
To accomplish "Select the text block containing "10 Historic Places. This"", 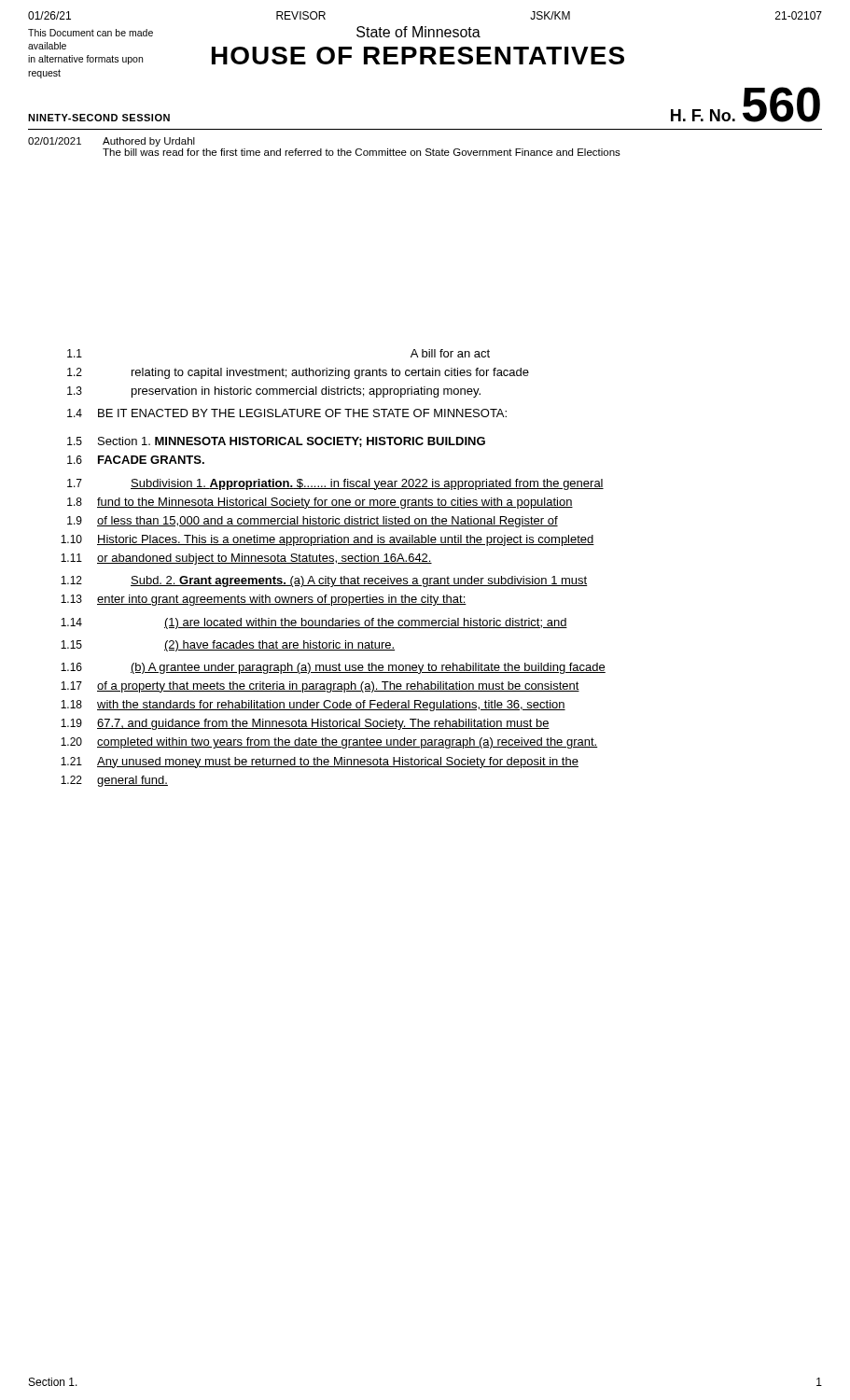I will [425, 539].
